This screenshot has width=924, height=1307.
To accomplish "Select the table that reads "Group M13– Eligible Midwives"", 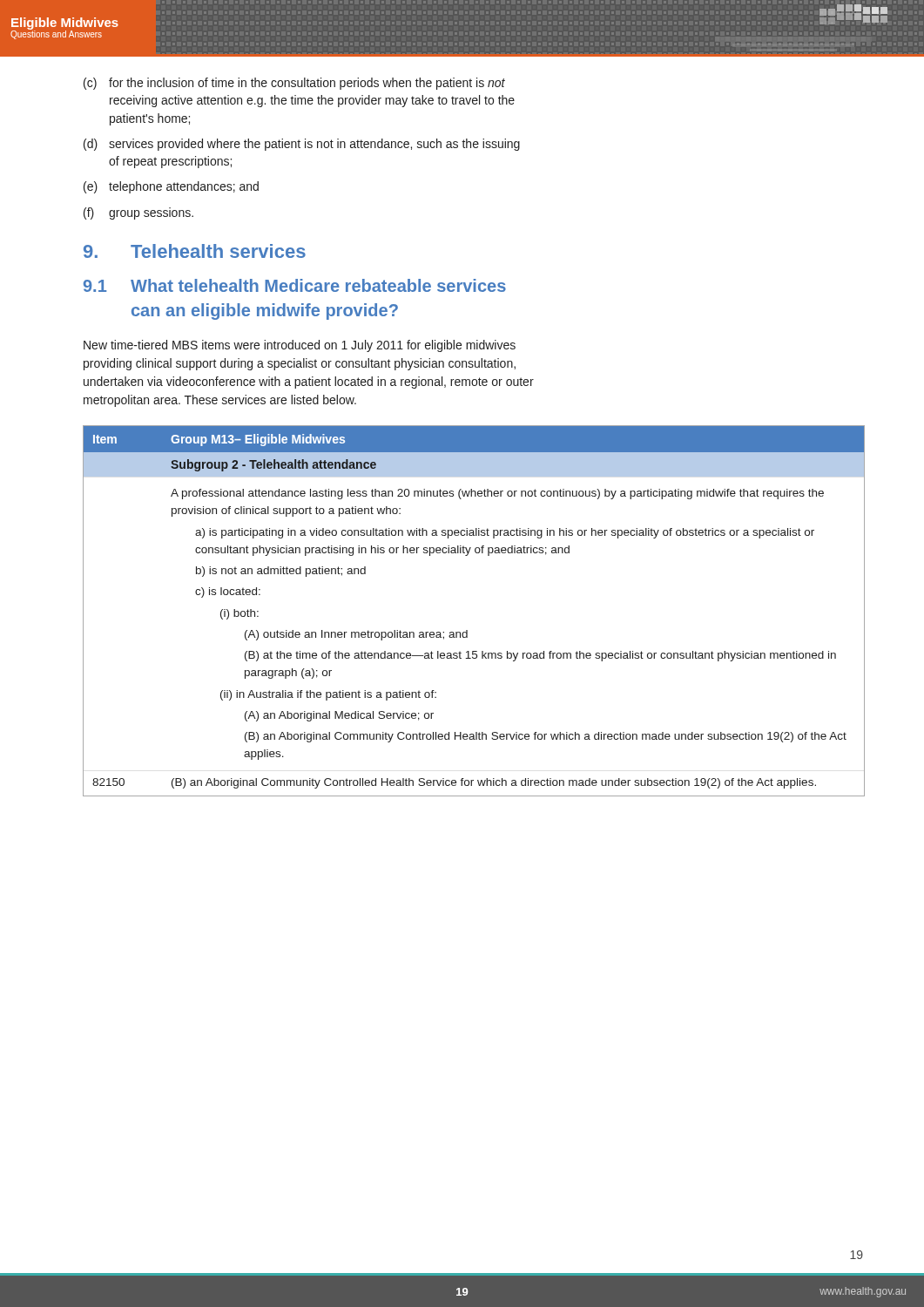I will (x=474, y=611).
